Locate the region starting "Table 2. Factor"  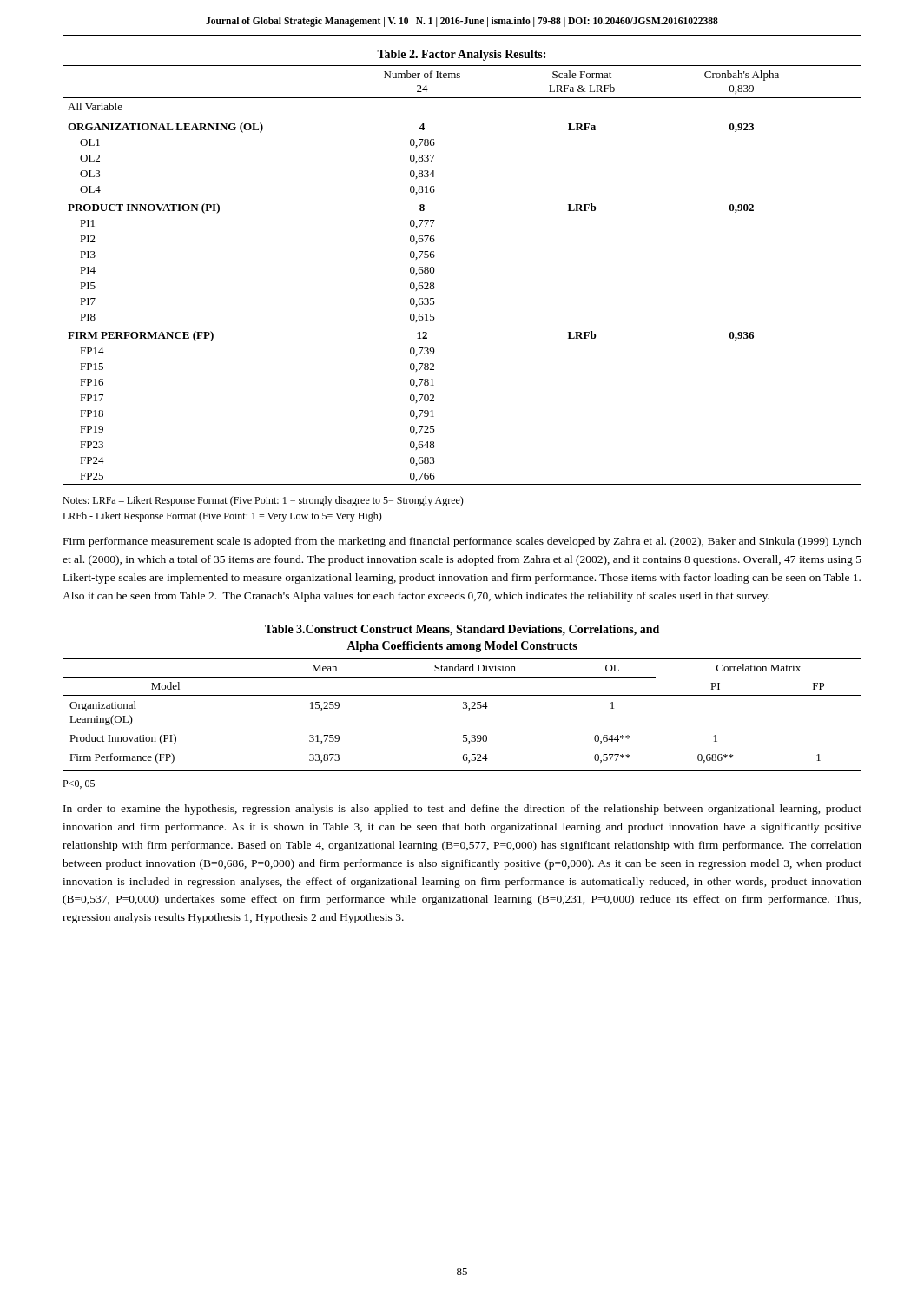(x=462, y=54)
